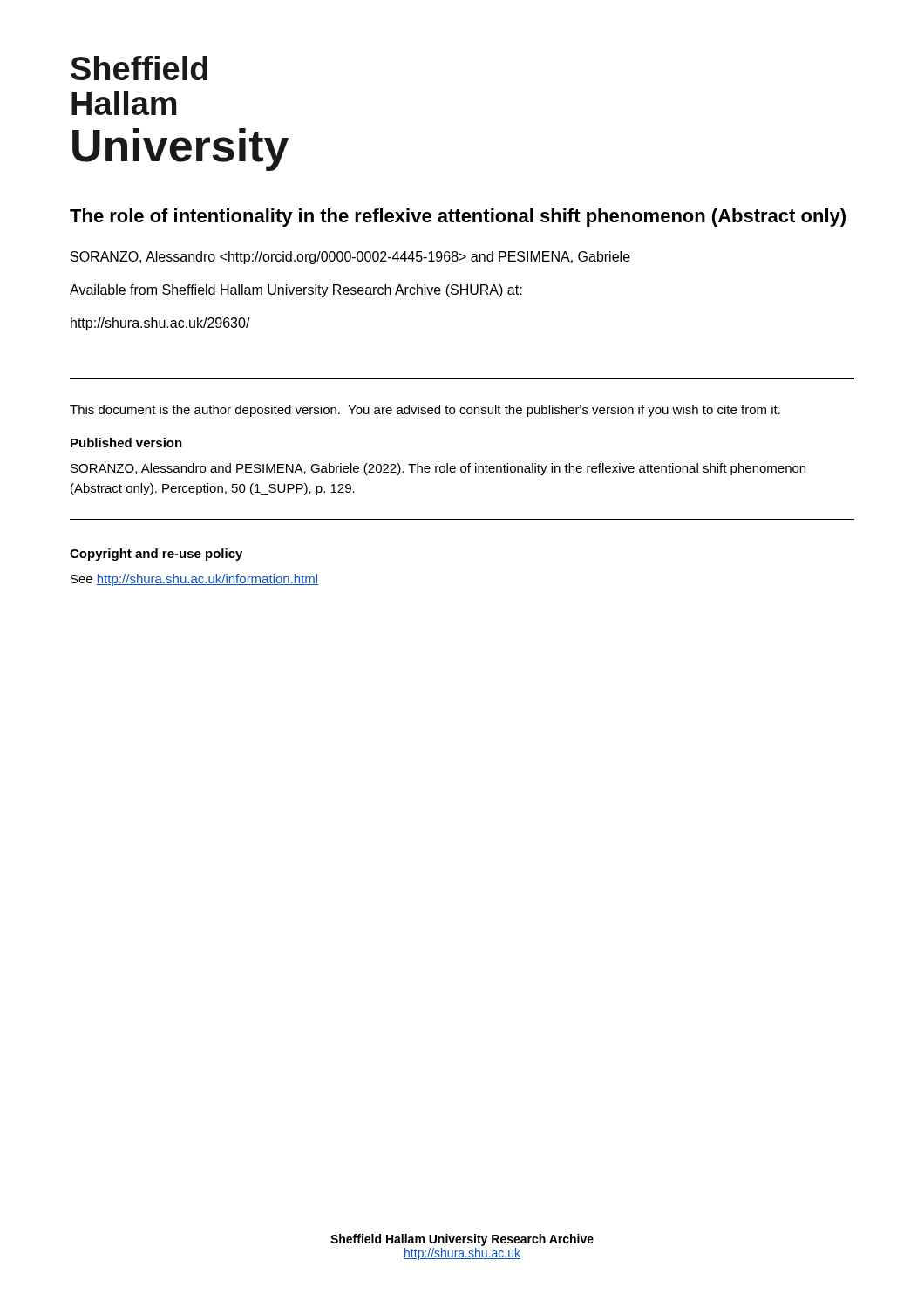Locate the element starting "The role of intentionality in the"
Screen dimensions: 1308x924
coord(458,216)
